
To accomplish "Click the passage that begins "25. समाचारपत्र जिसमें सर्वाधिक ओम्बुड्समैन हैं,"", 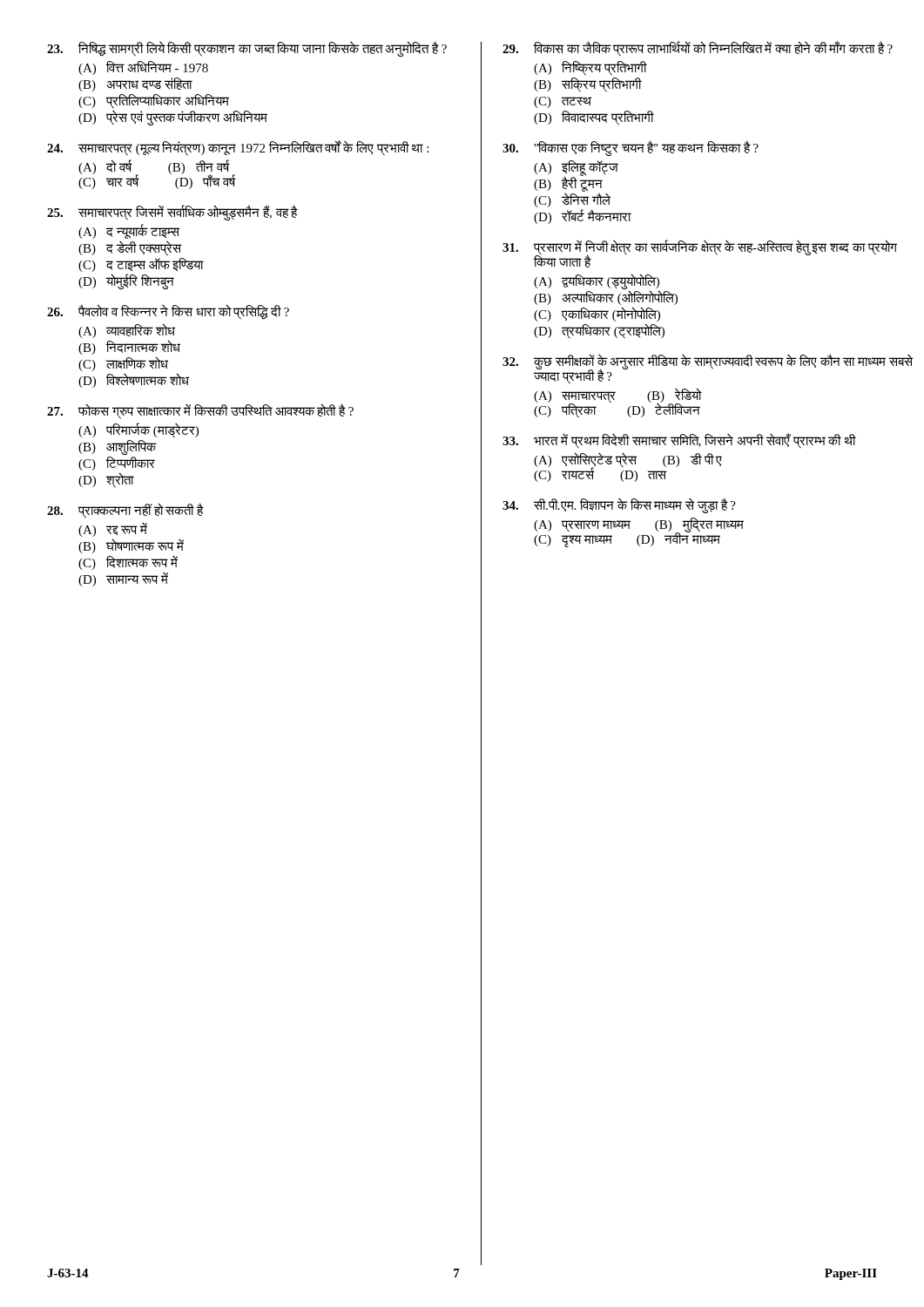I will [x=172, y=213].
